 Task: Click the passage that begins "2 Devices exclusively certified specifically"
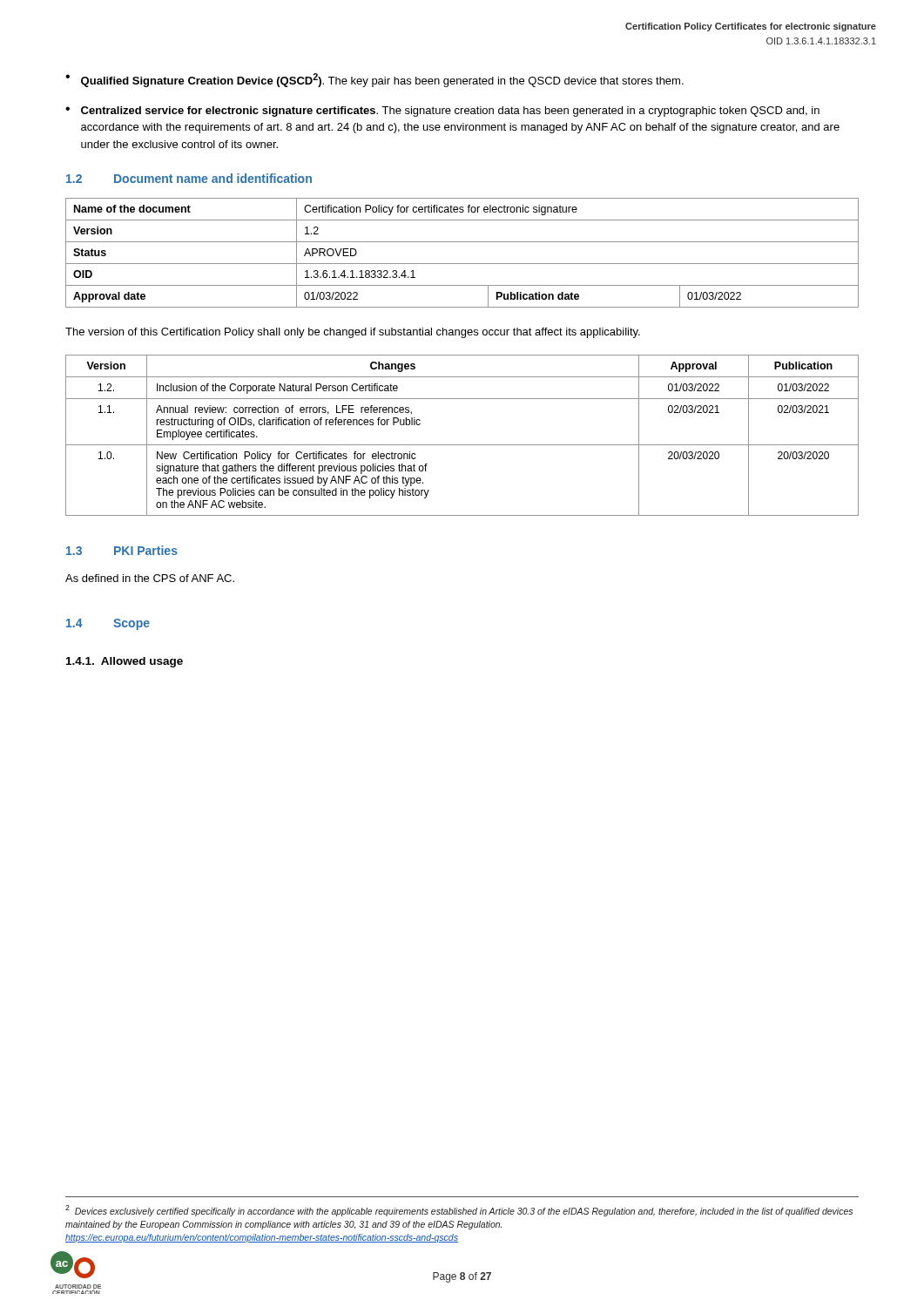(x=459, y=1223)
